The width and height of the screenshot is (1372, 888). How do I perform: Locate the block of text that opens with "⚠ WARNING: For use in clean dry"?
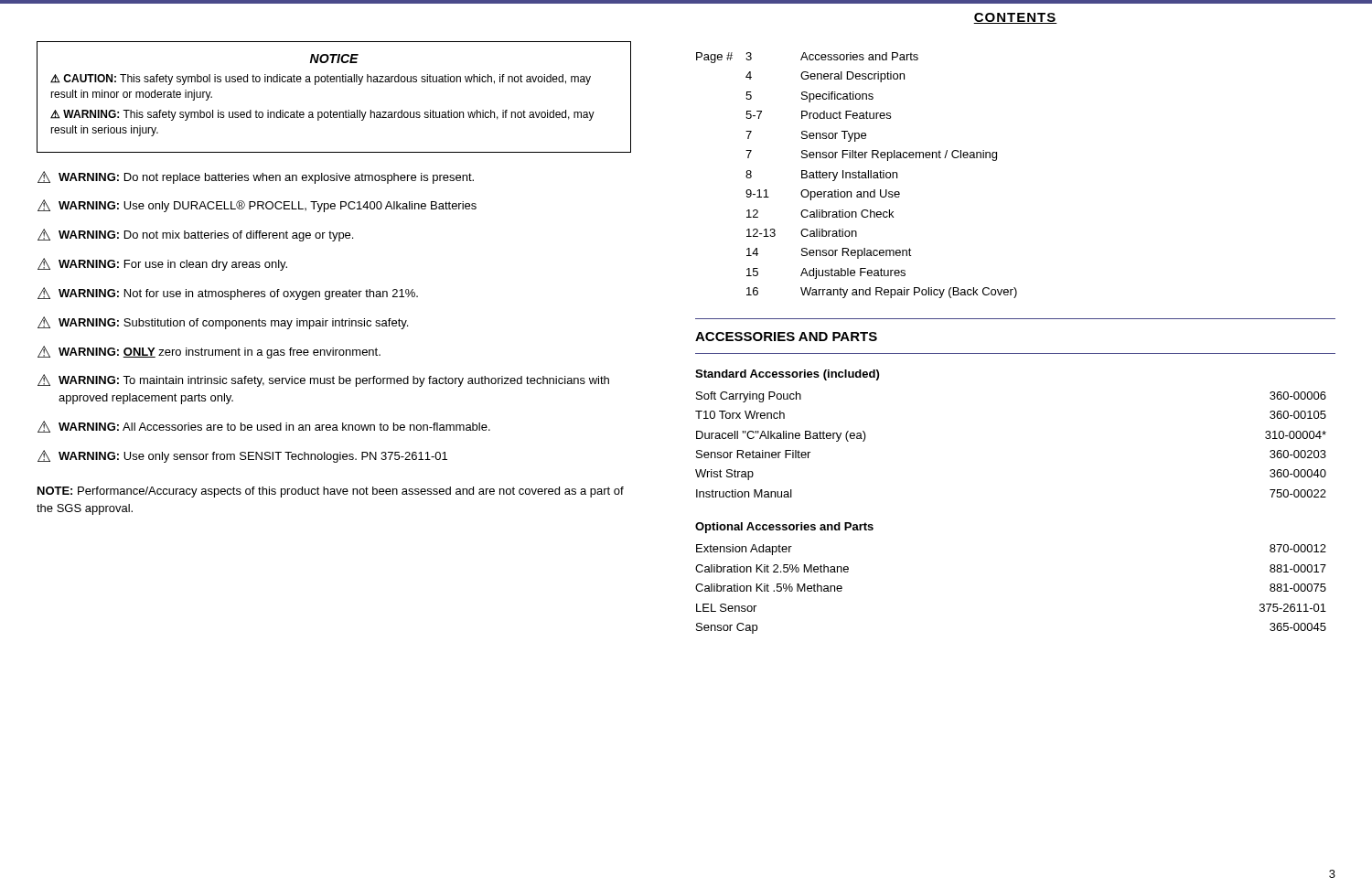click(162, 264)
